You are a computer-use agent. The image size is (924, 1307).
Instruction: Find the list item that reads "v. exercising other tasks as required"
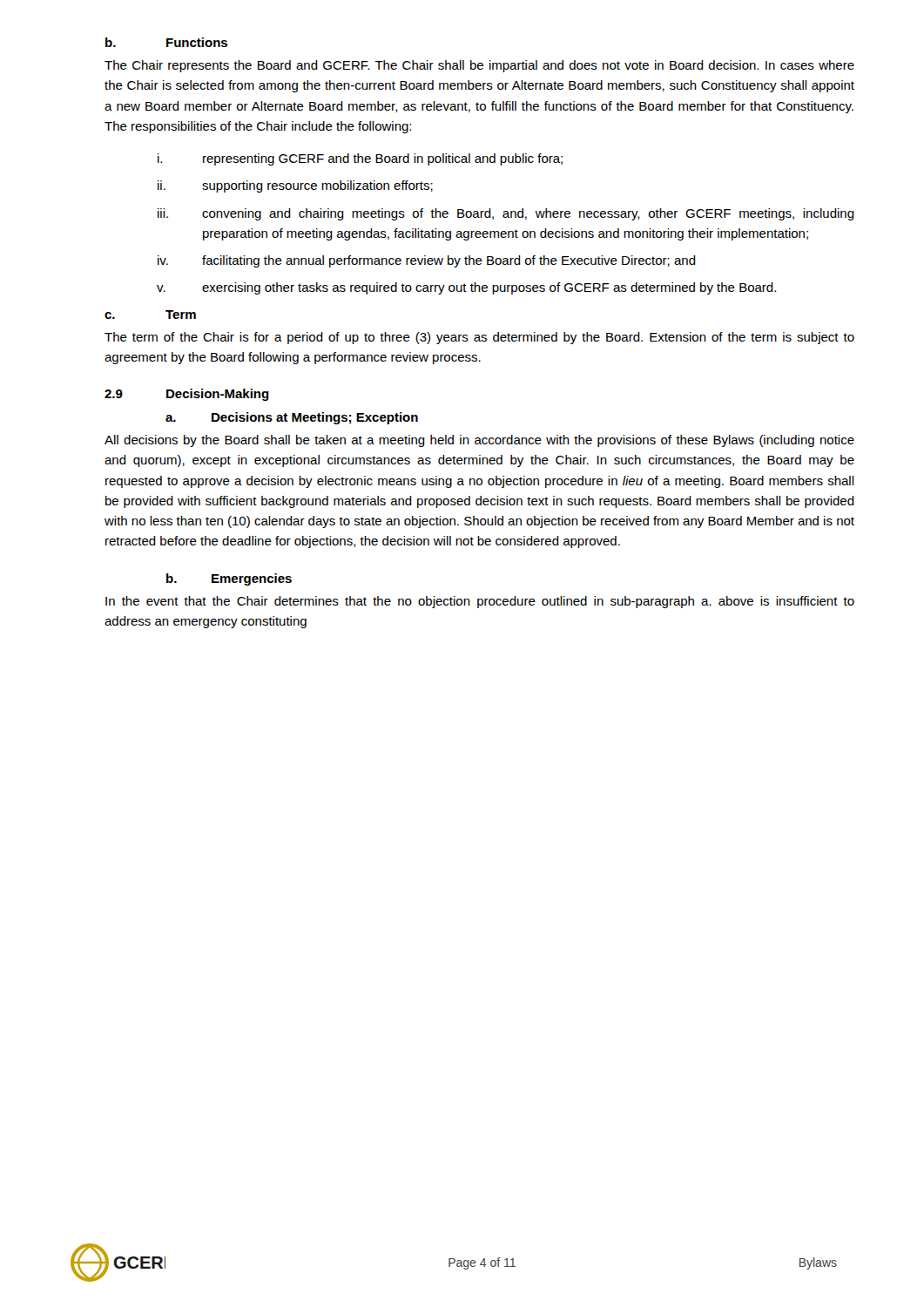click(x=506, y=287)
